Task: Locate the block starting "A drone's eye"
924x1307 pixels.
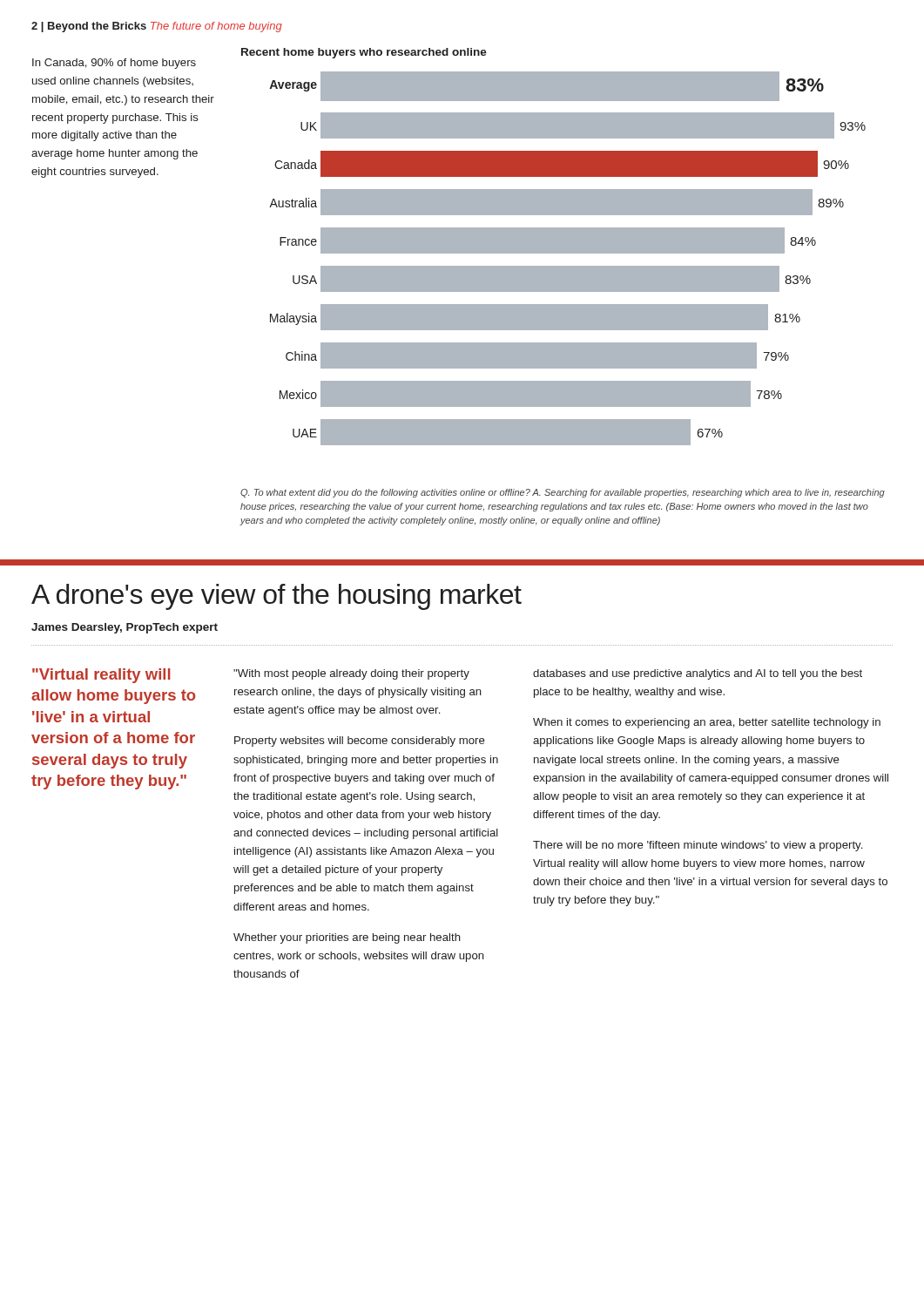Action: (x=276, y=594)
